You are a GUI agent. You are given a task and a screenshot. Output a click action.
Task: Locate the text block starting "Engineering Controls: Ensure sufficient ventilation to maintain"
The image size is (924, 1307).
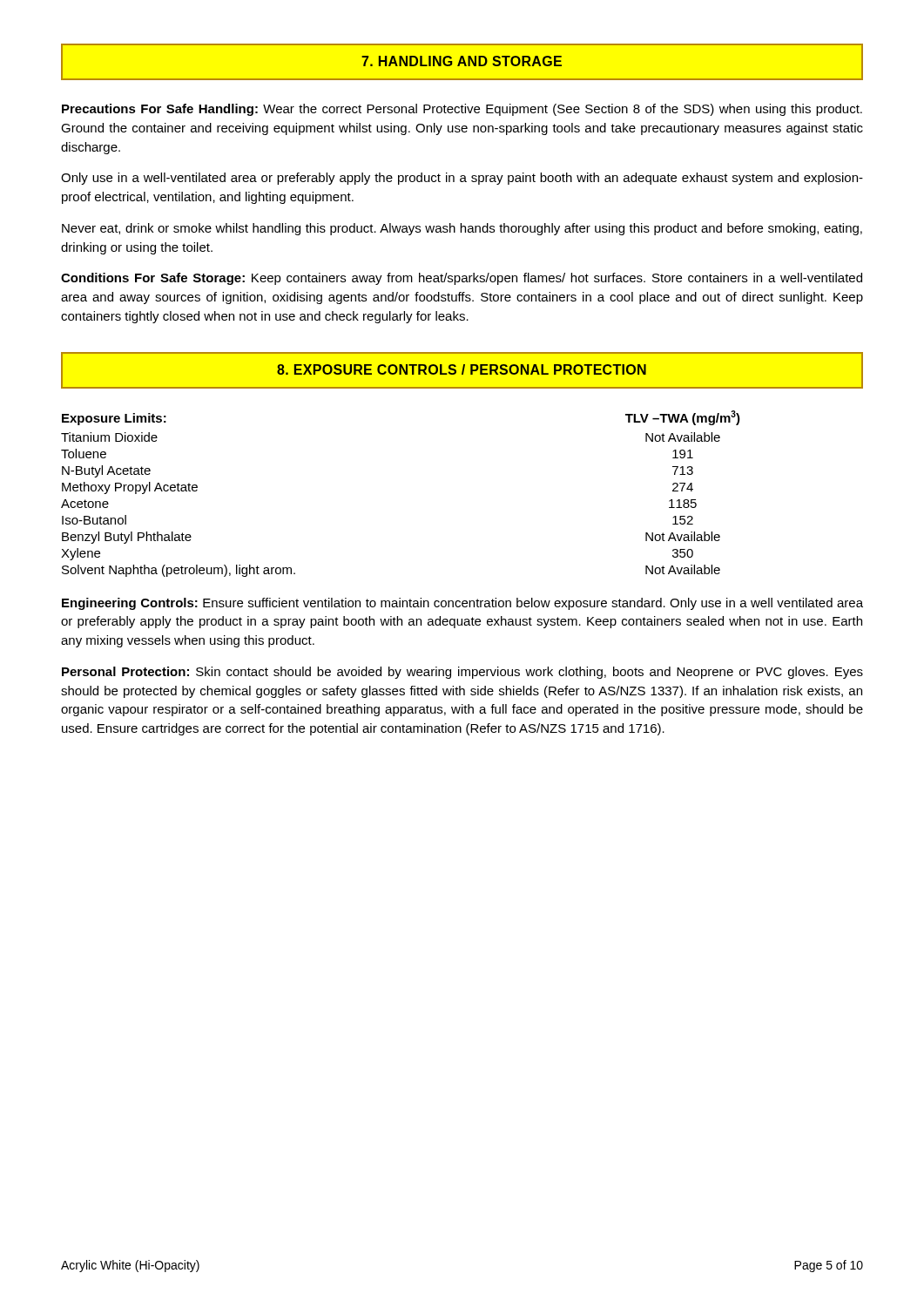(x=462, y=621)
